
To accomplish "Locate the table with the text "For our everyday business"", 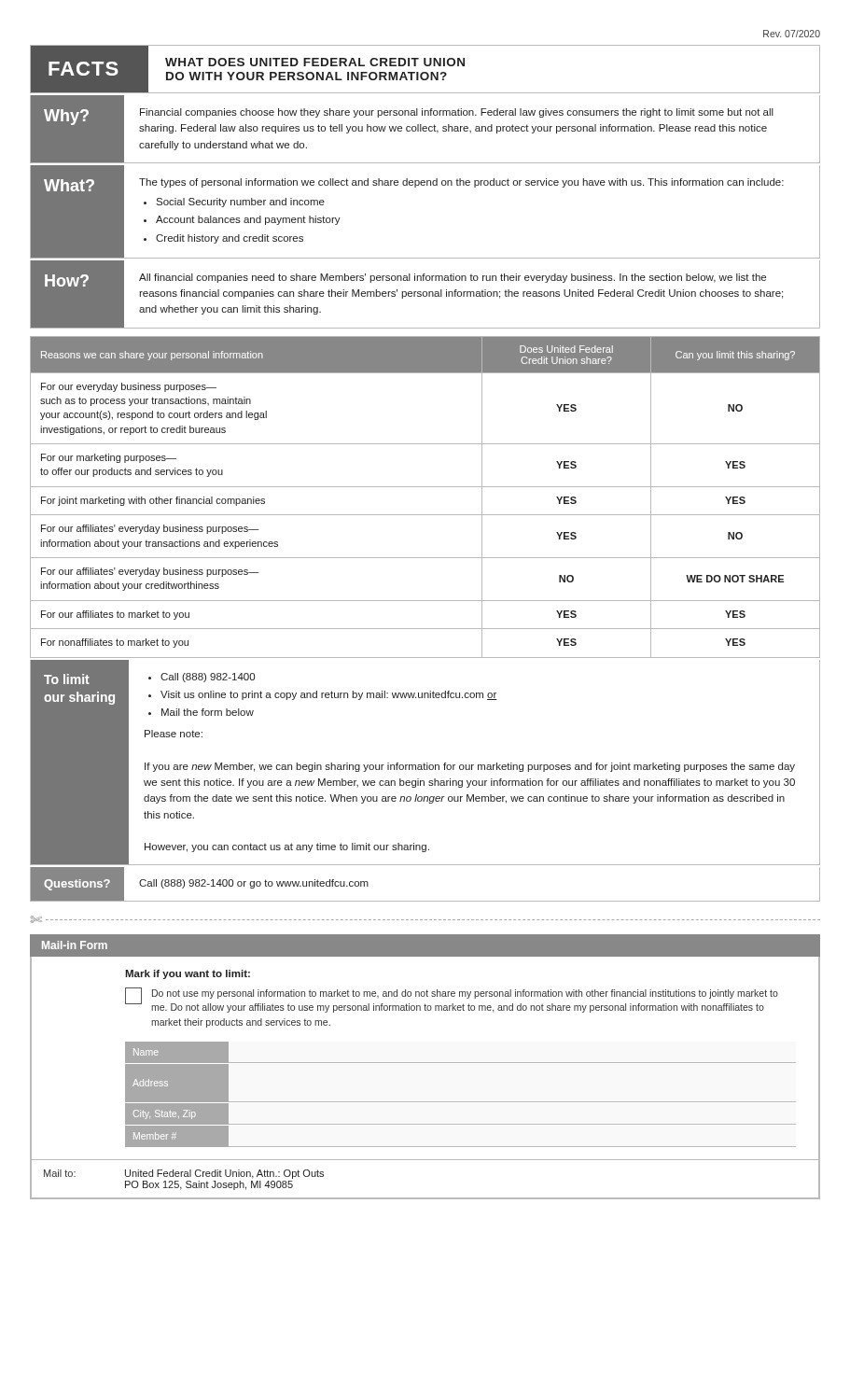I will [x=425, y=497].
